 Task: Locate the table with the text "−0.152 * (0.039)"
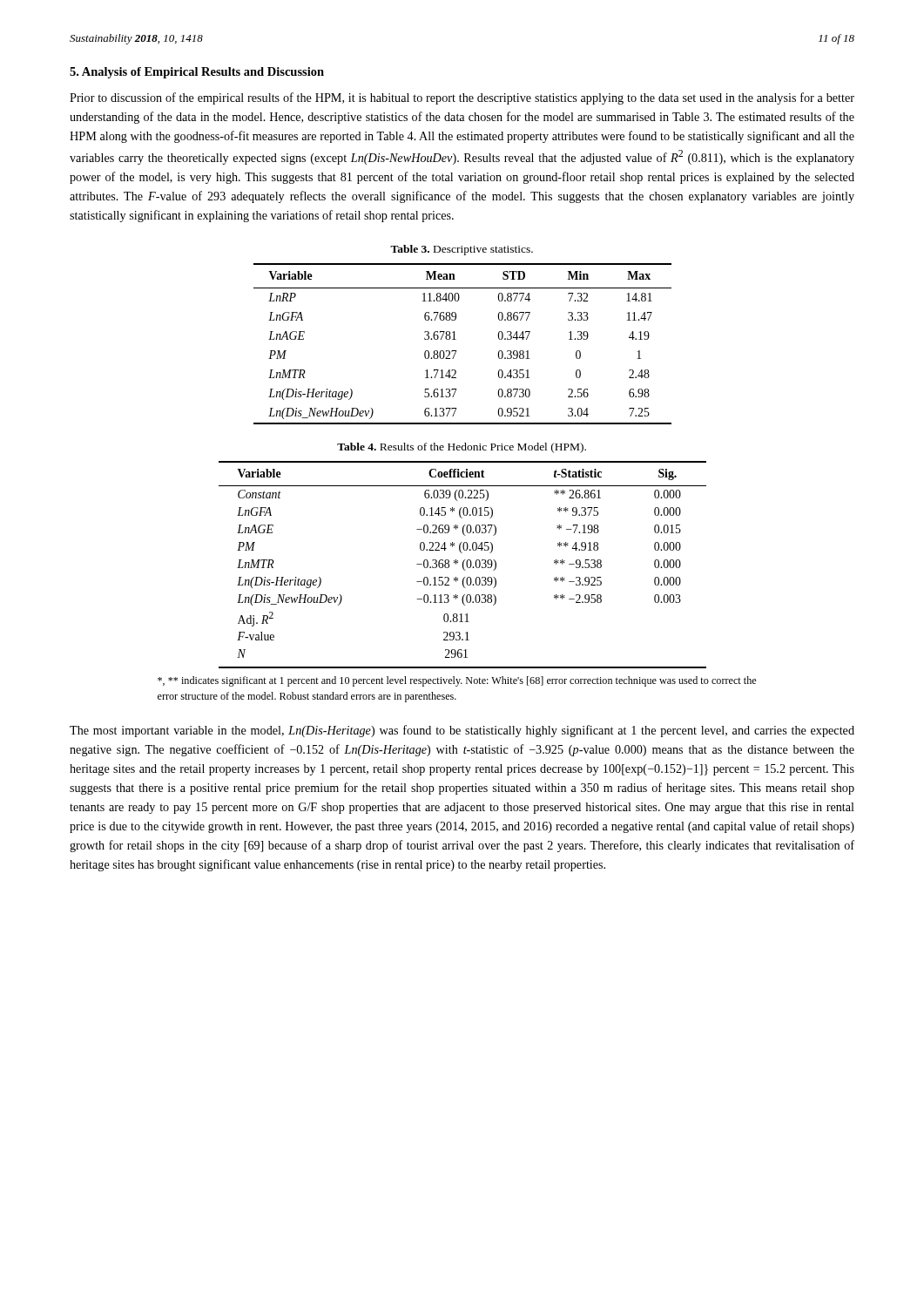[x=462, y=583]
